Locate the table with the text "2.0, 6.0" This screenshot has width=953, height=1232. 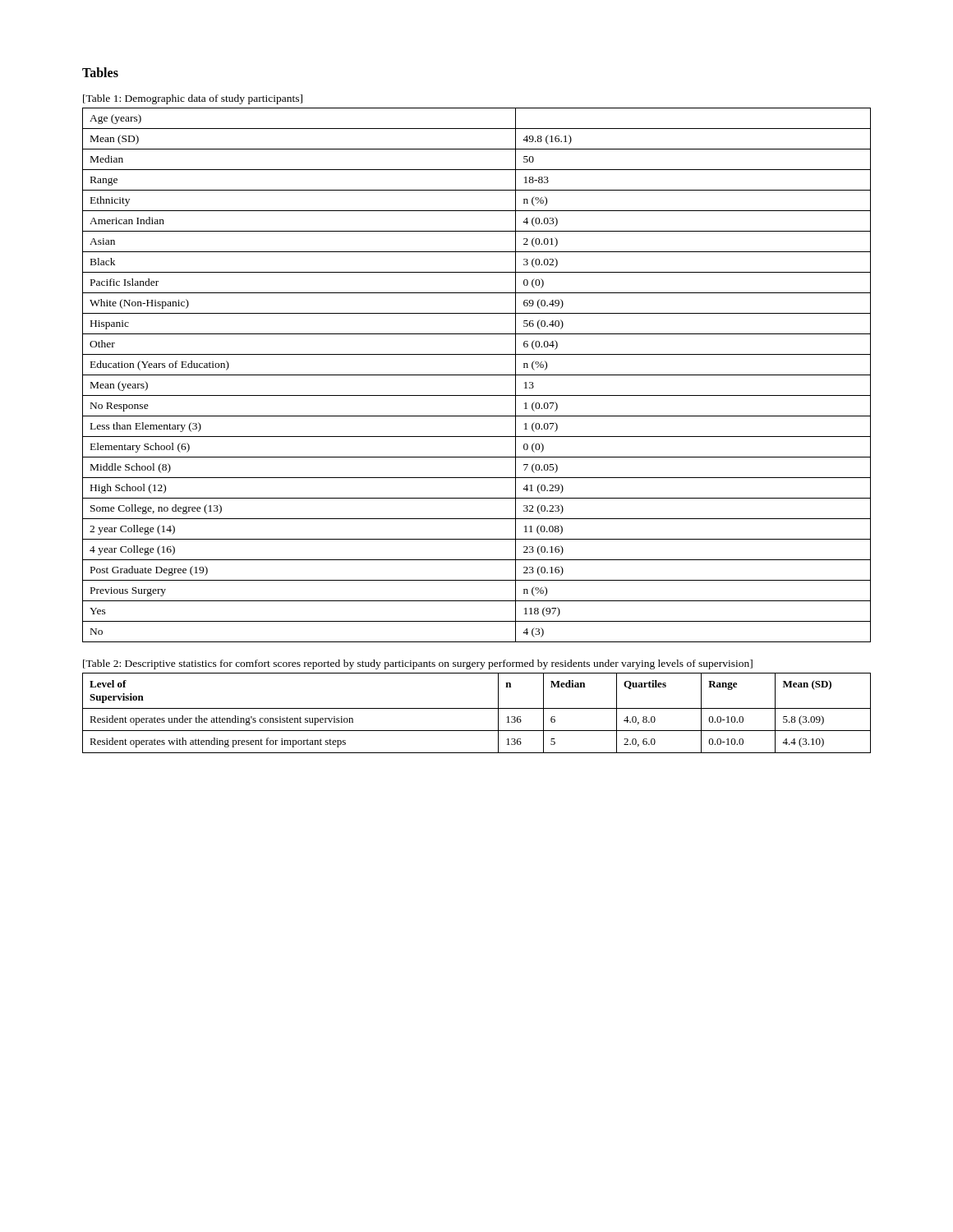click(x=476, y=713)
